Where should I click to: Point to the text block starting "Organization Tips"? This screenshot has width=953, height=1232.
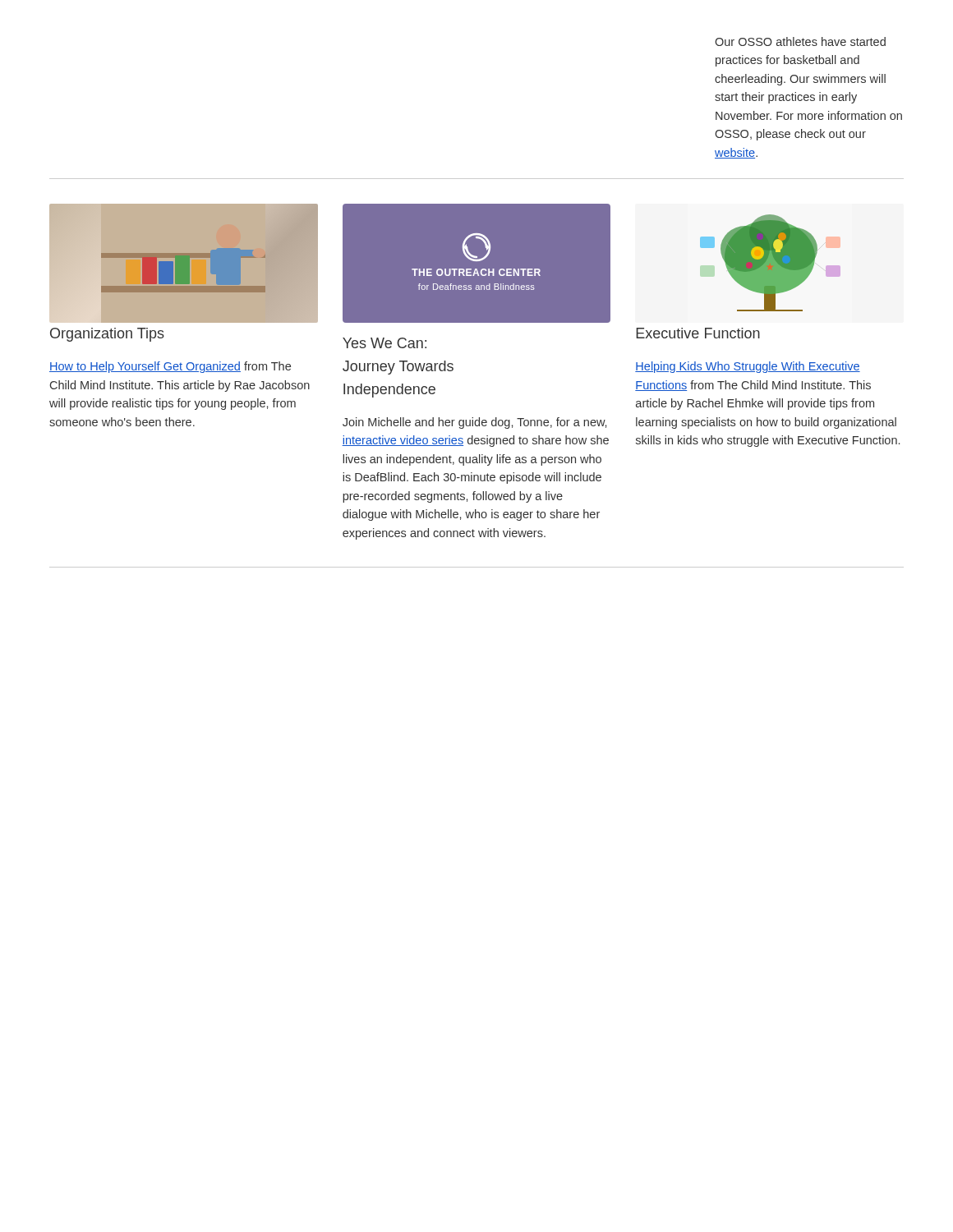pyautogui.click(x=107, y=335)
